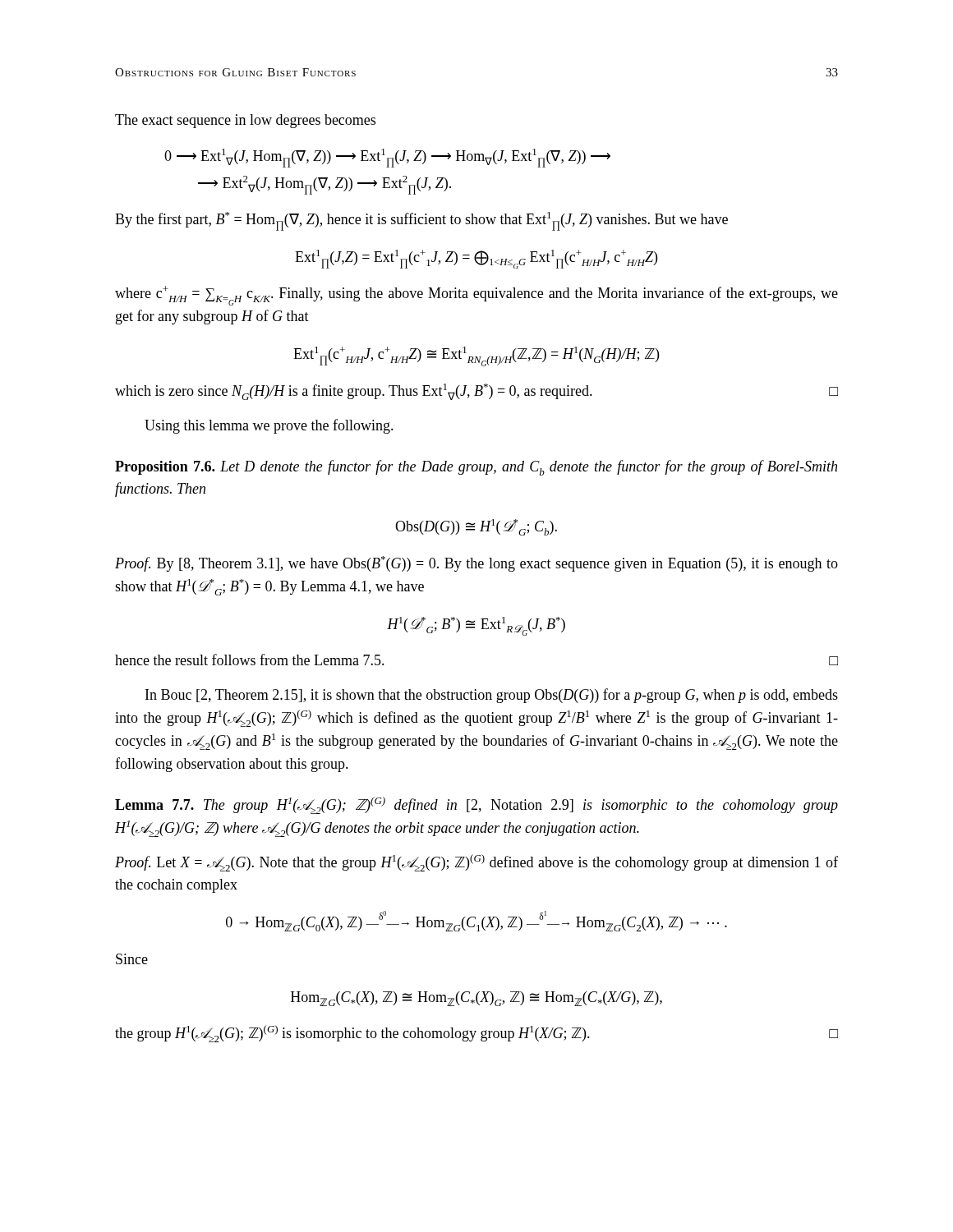
Task: Select the text that says "Using this lemma we prove the following."
Action: (x=269, y=426)
